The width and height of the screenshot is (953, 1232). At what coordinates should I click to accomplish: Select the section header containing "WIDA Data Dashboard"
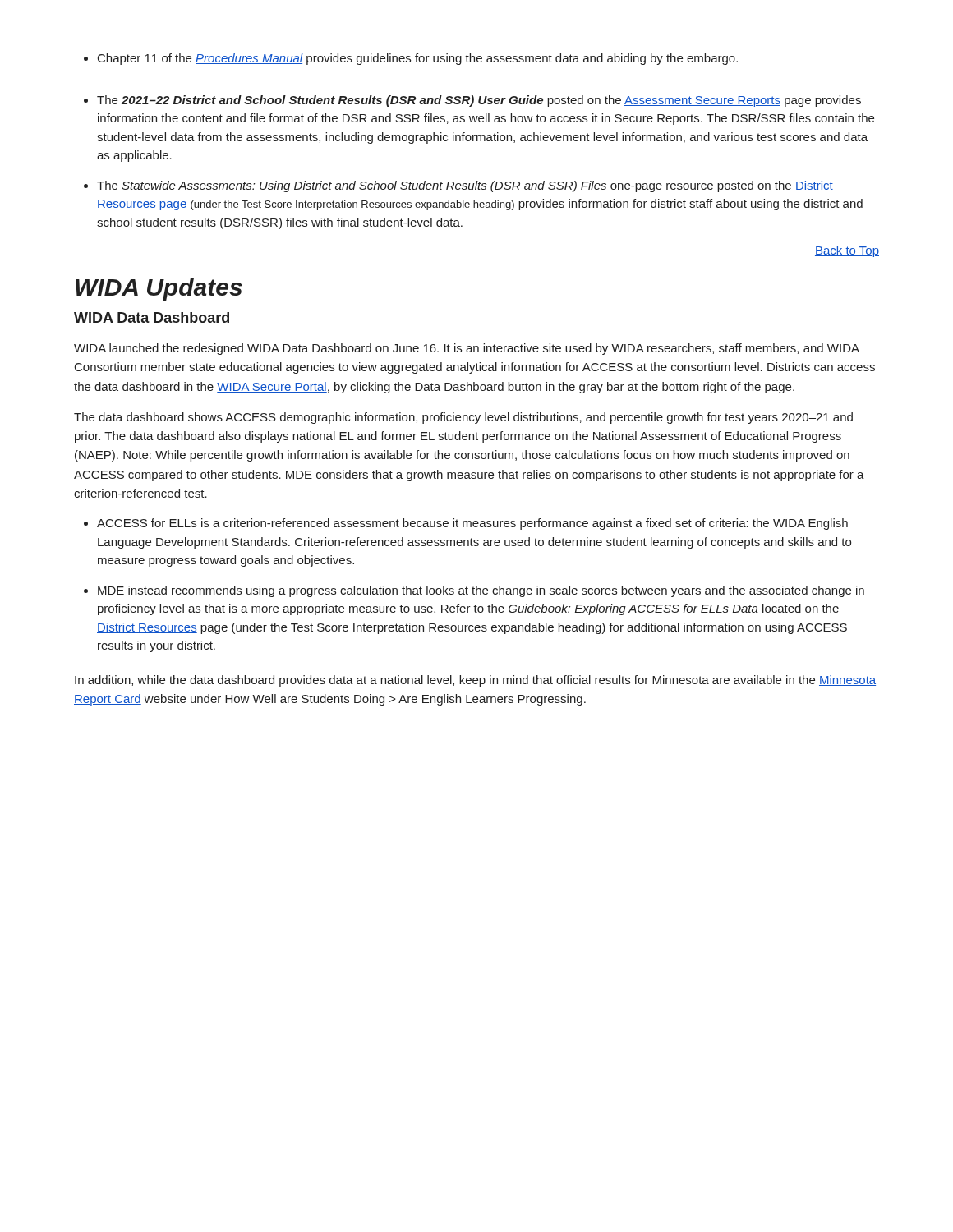coord(152,318)
